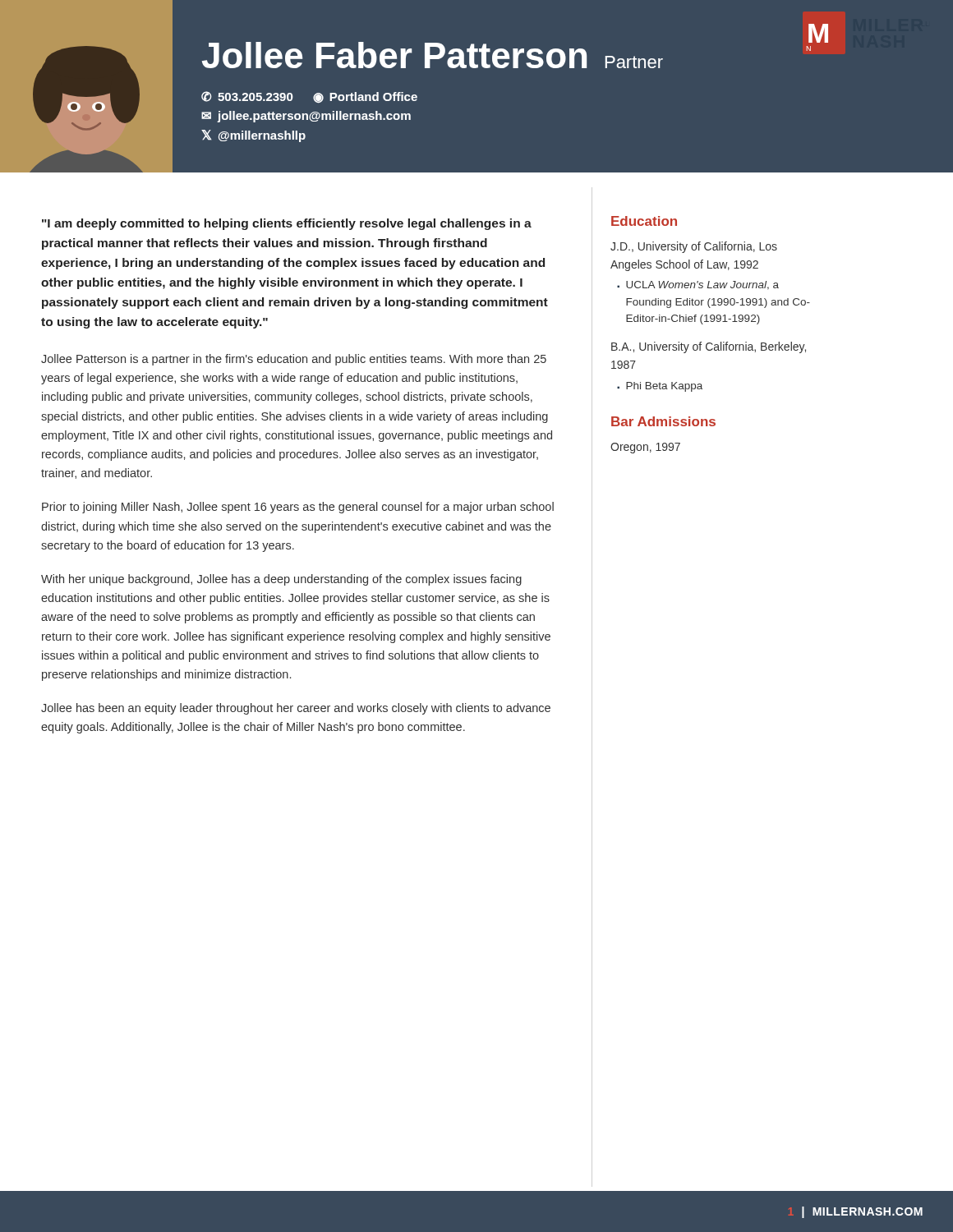Select the block starting "Prior to joining"
The height and width of the screenshot is (1232, 953).
298,526
